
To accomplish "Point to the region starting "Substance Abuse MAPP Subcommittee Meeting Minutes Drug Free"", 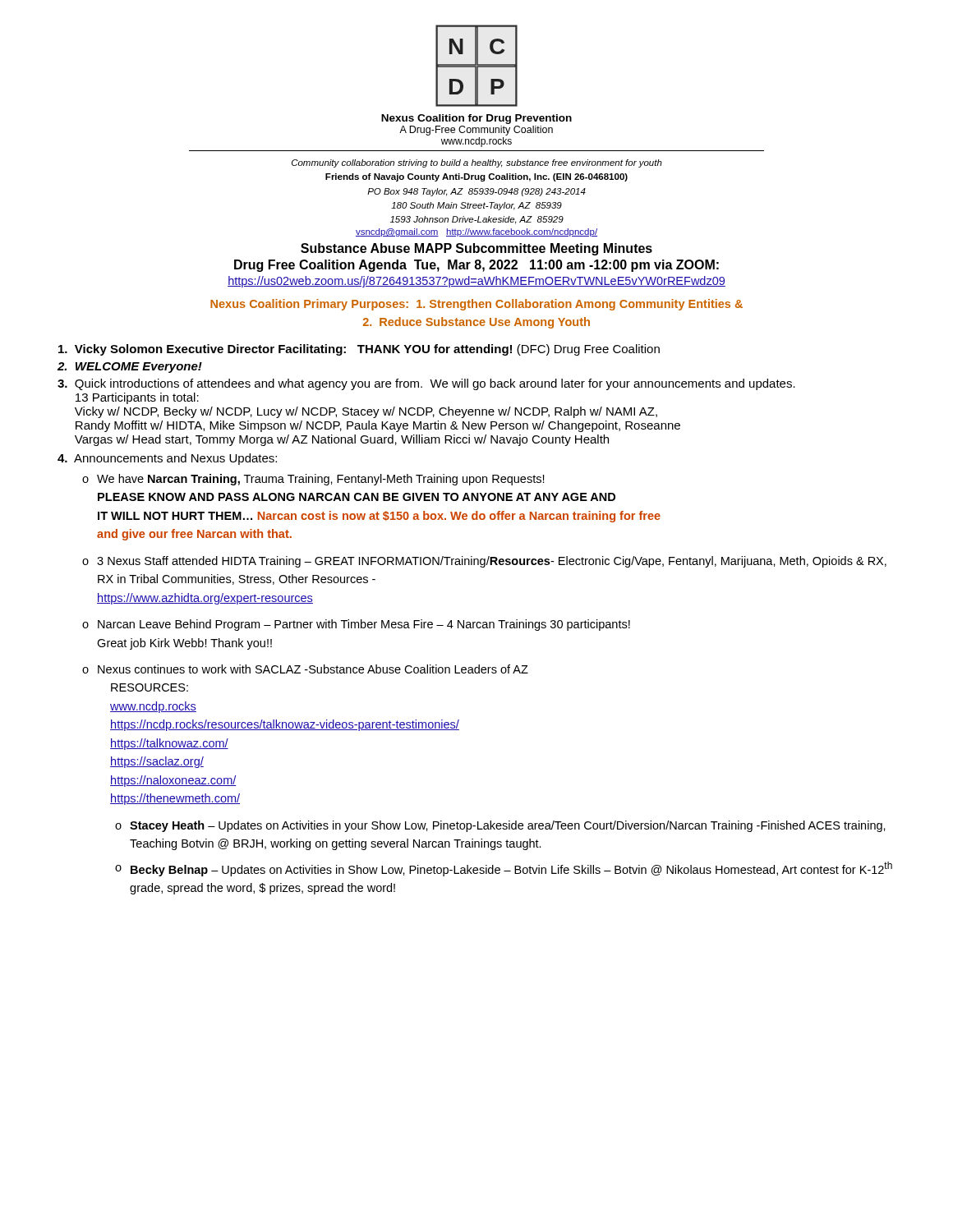I will point(476,265).
